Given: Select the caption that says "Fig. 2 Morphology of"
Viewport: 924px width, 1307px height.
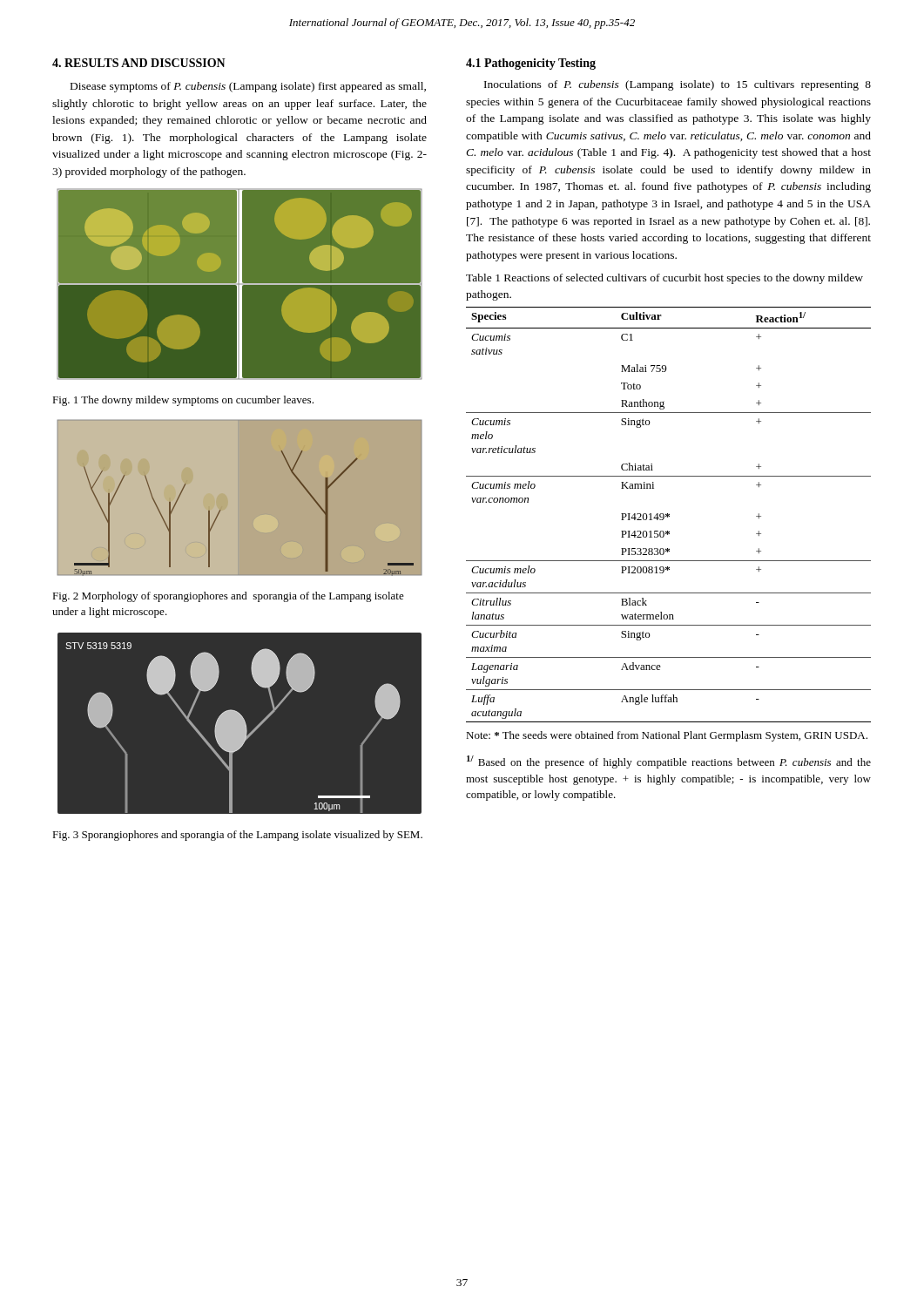Looking at the screenshot, I should (x=228, y=603).
